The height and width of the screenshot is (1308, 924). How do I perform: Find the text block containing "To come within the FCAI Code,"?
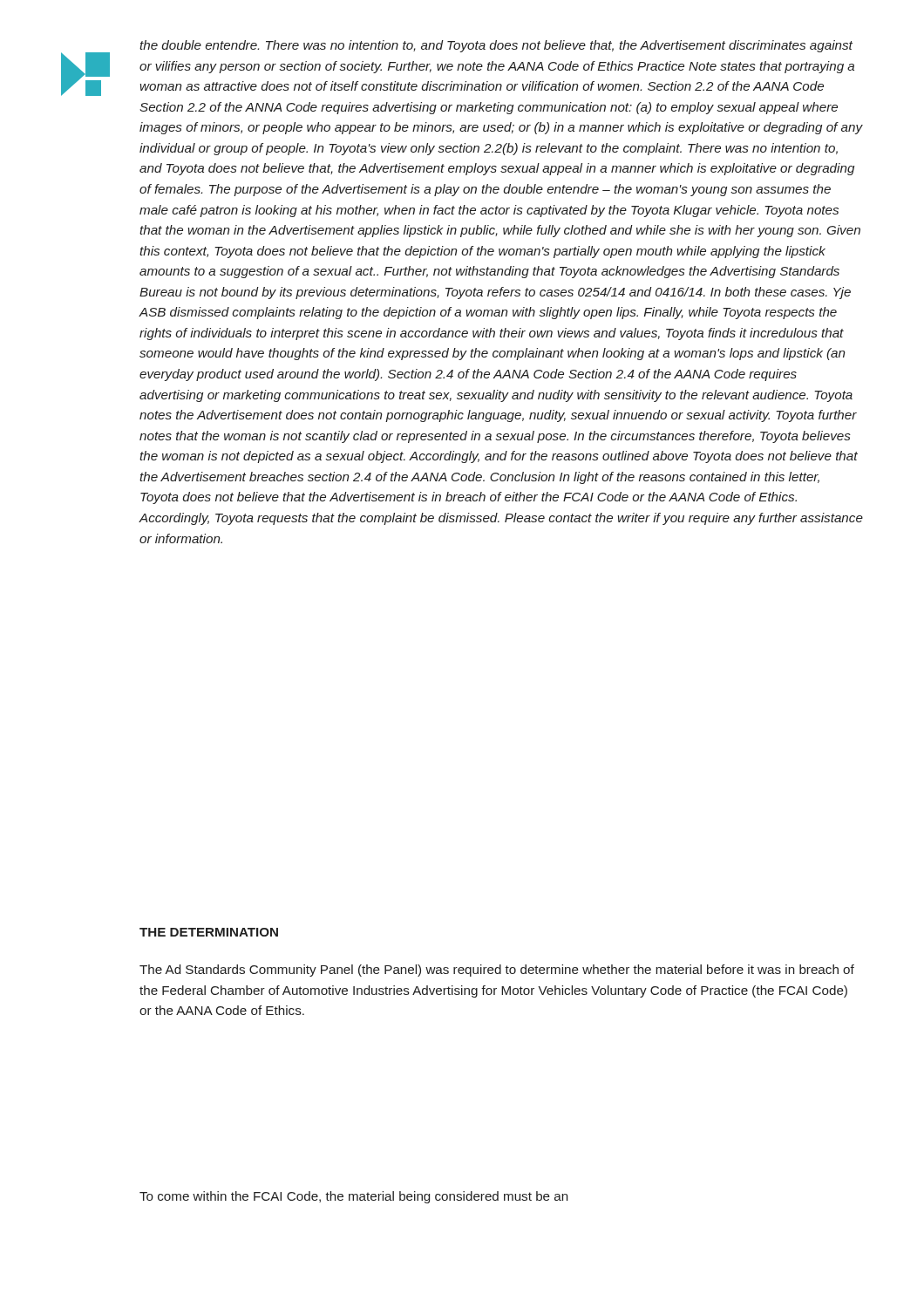click(354, 1196)
